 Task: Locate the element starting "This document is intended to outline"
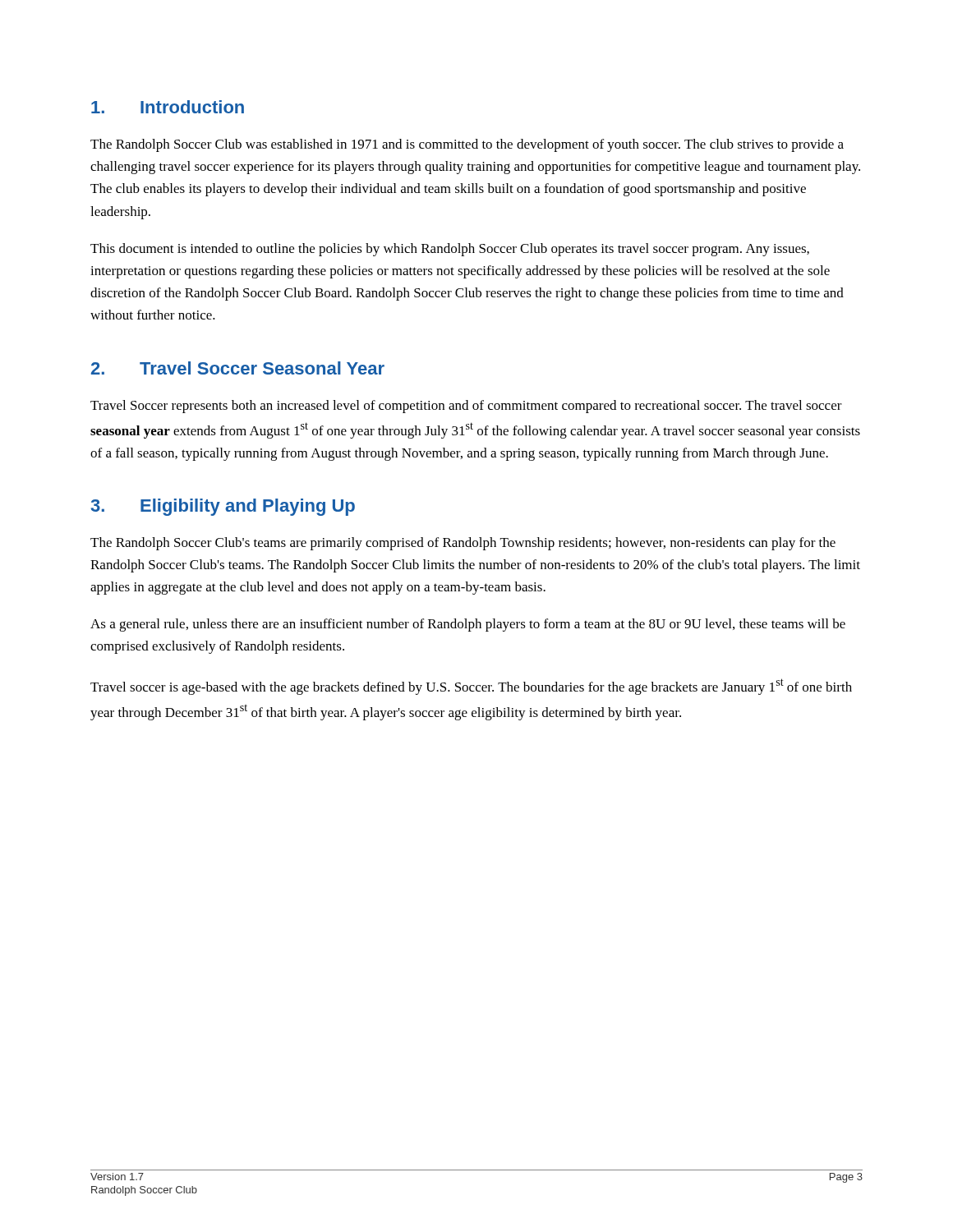pyautogui.click(x=476, y=282)
